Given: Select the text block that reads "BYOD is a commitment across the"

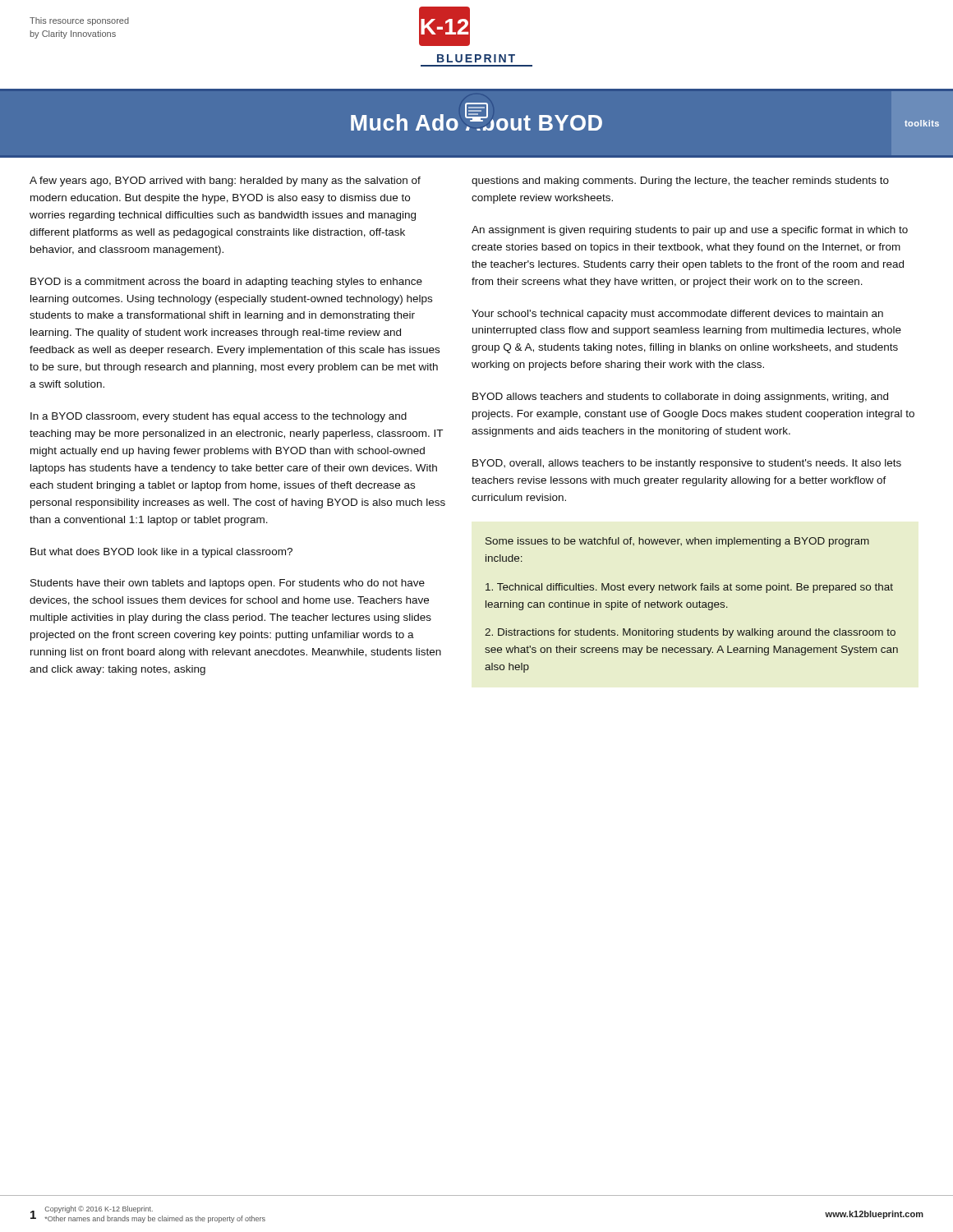Looking at the screenshot, I should (235, 333).
